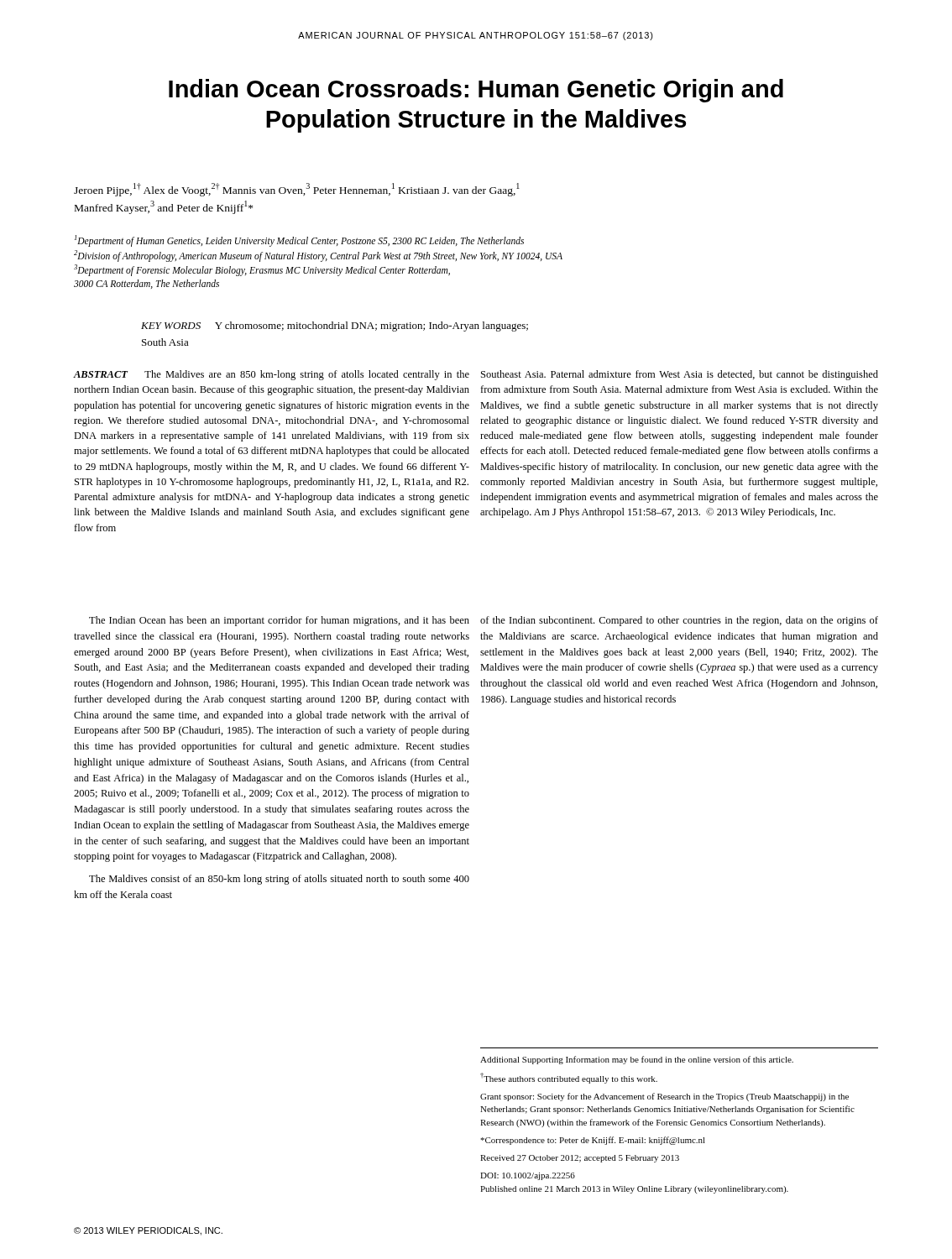Point to the block starting "Southeast Asia. Paternal admixture"
952x1259 pixels.
(x=679, y=443)
